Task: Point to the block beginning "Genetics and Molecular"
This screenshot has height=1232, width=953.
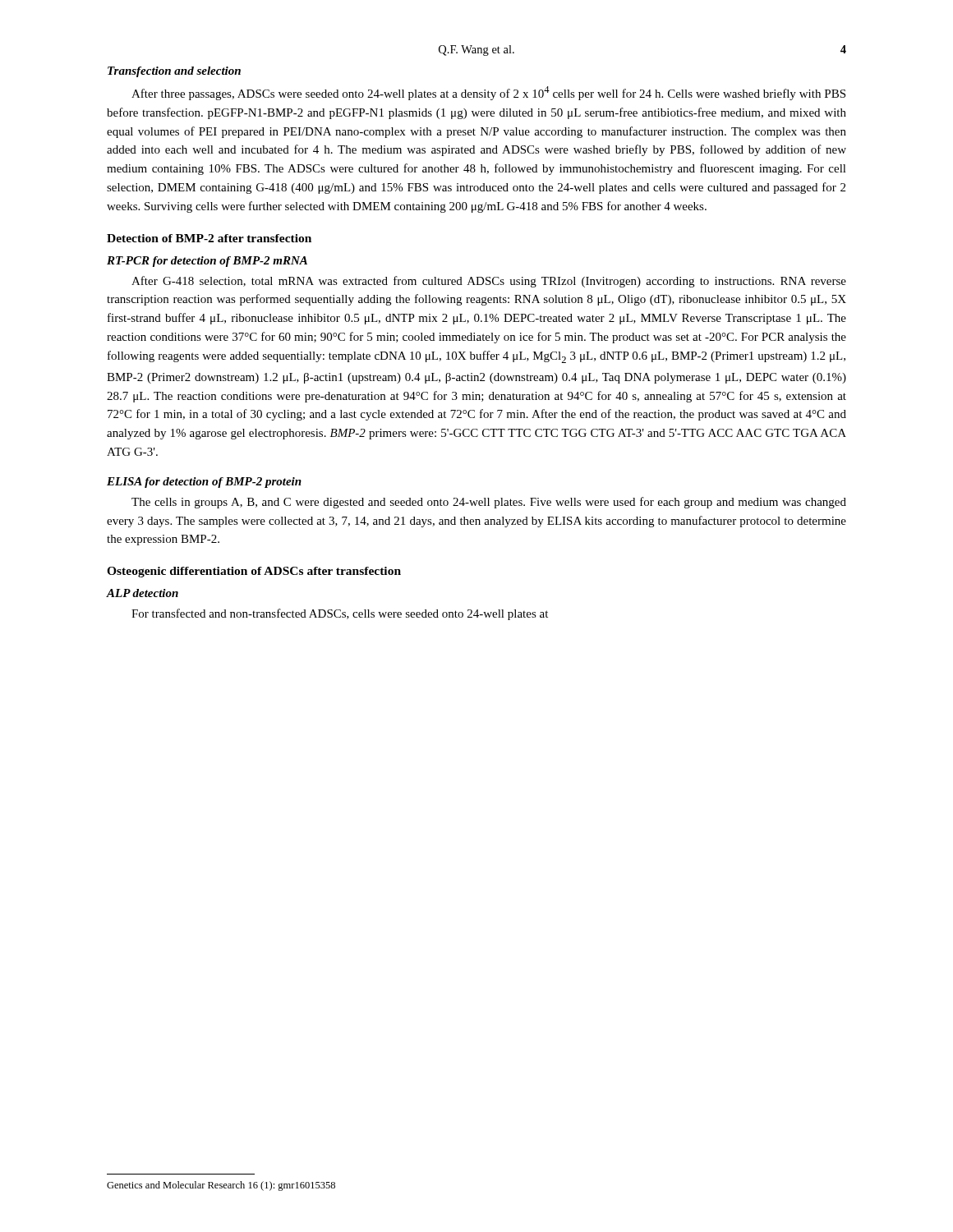Action: [221, 1185]
